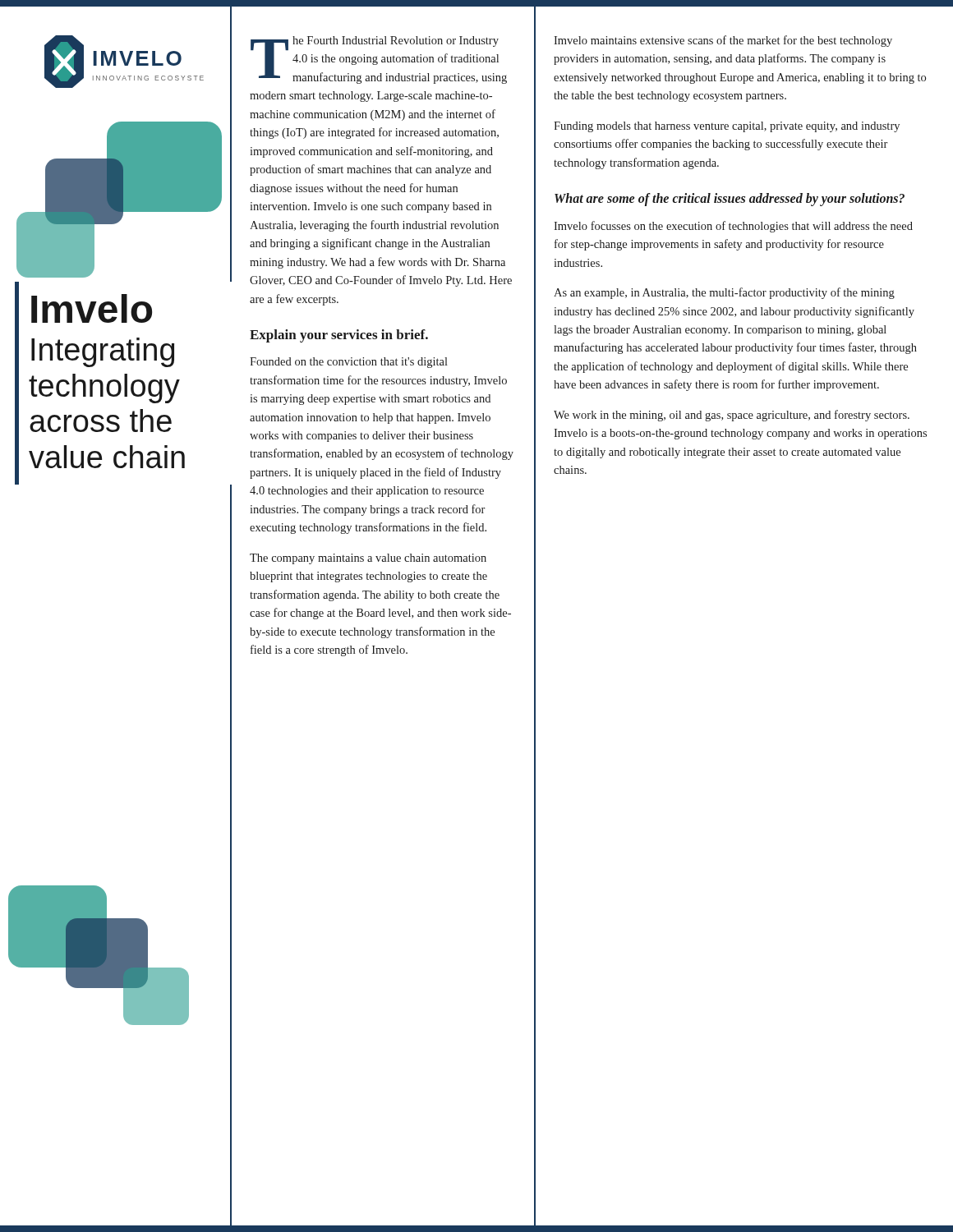Find the text starting "Imvelo maintains extensive scans"
953x1232 pixels.
click(740, 68)
